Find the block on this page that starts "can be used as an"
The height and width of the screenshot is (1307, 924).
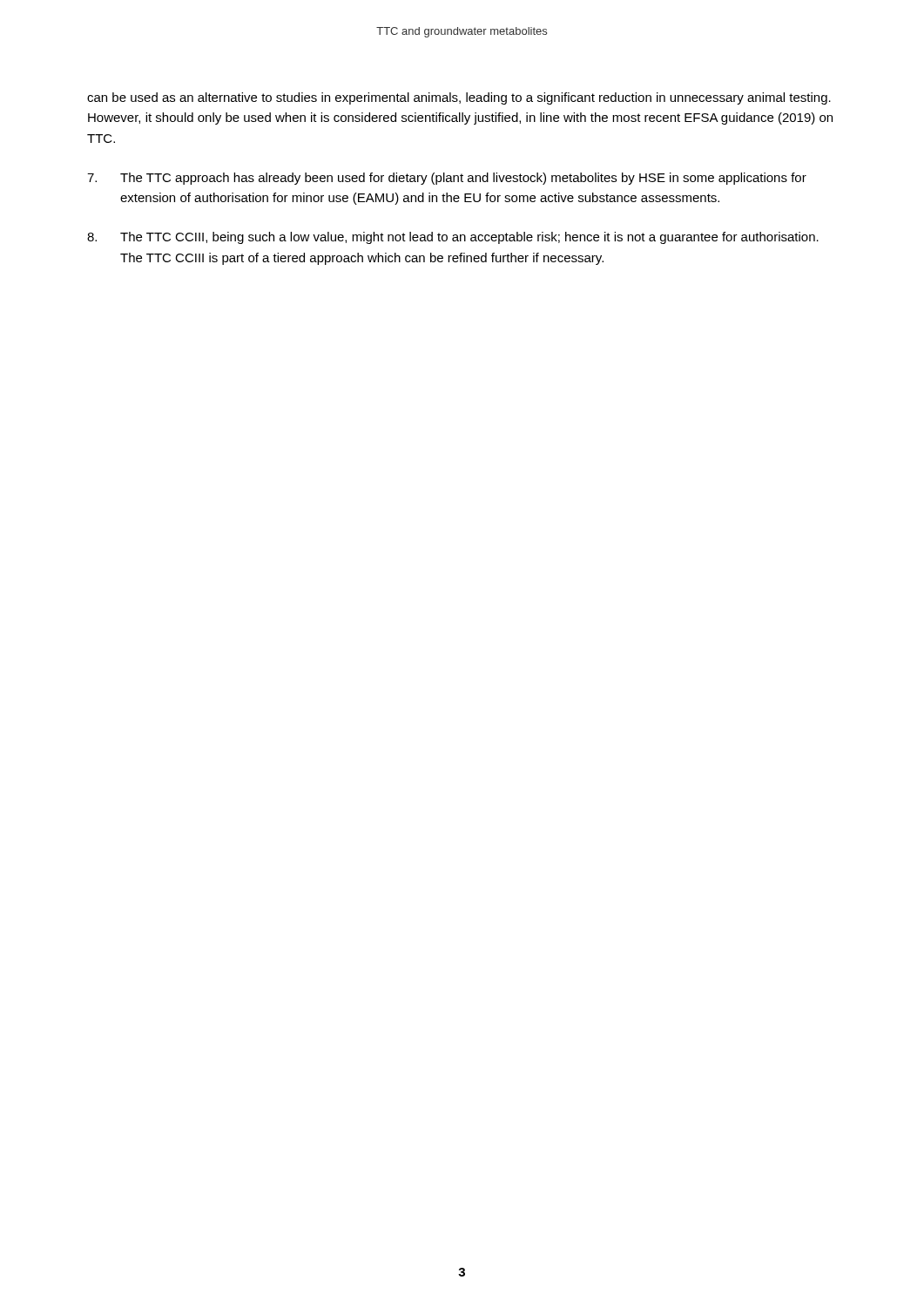[x=460, y=117]
